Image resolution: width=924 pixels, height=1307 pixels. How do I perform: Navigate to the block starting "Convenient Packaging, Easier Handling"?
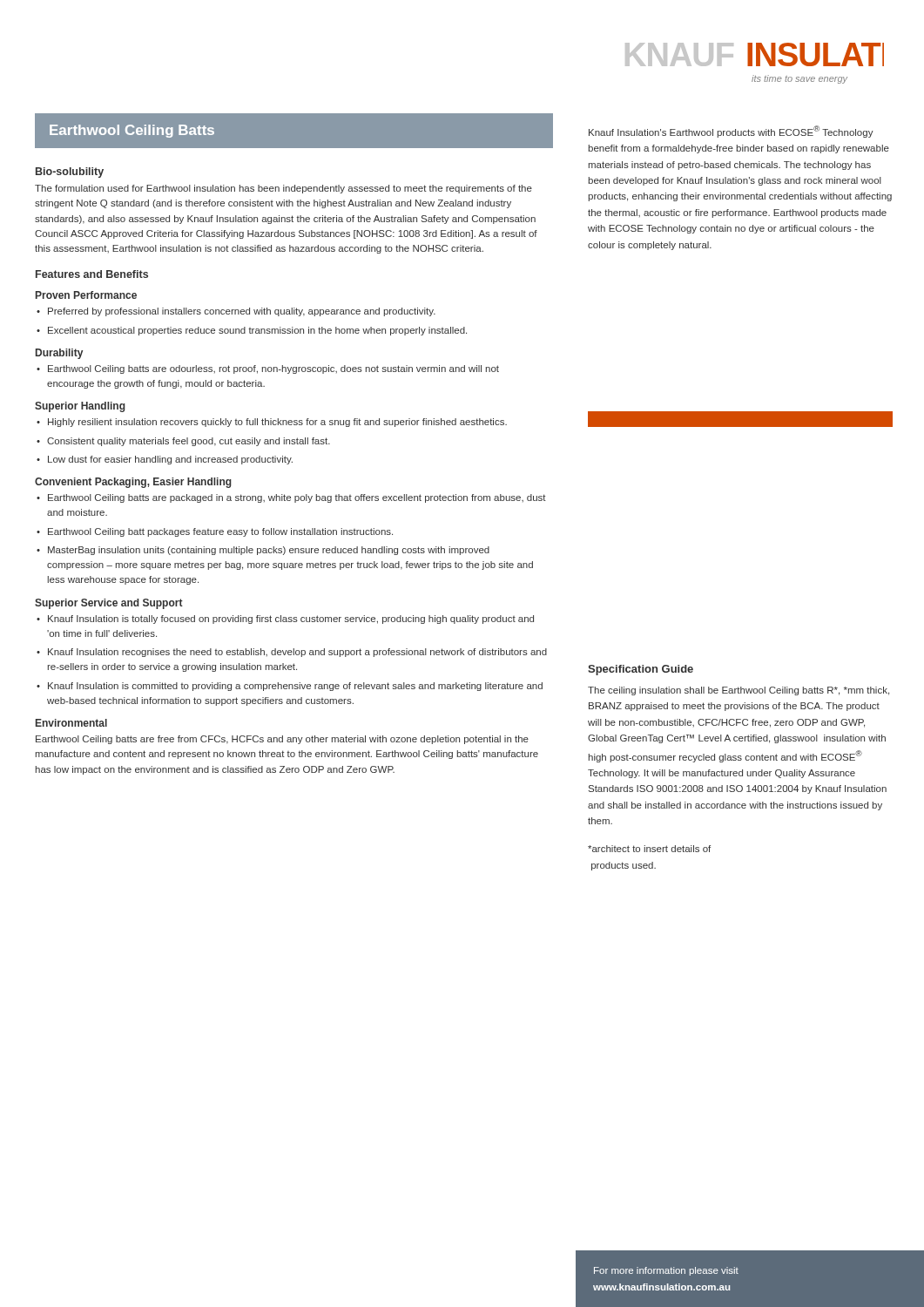[133, 482]
